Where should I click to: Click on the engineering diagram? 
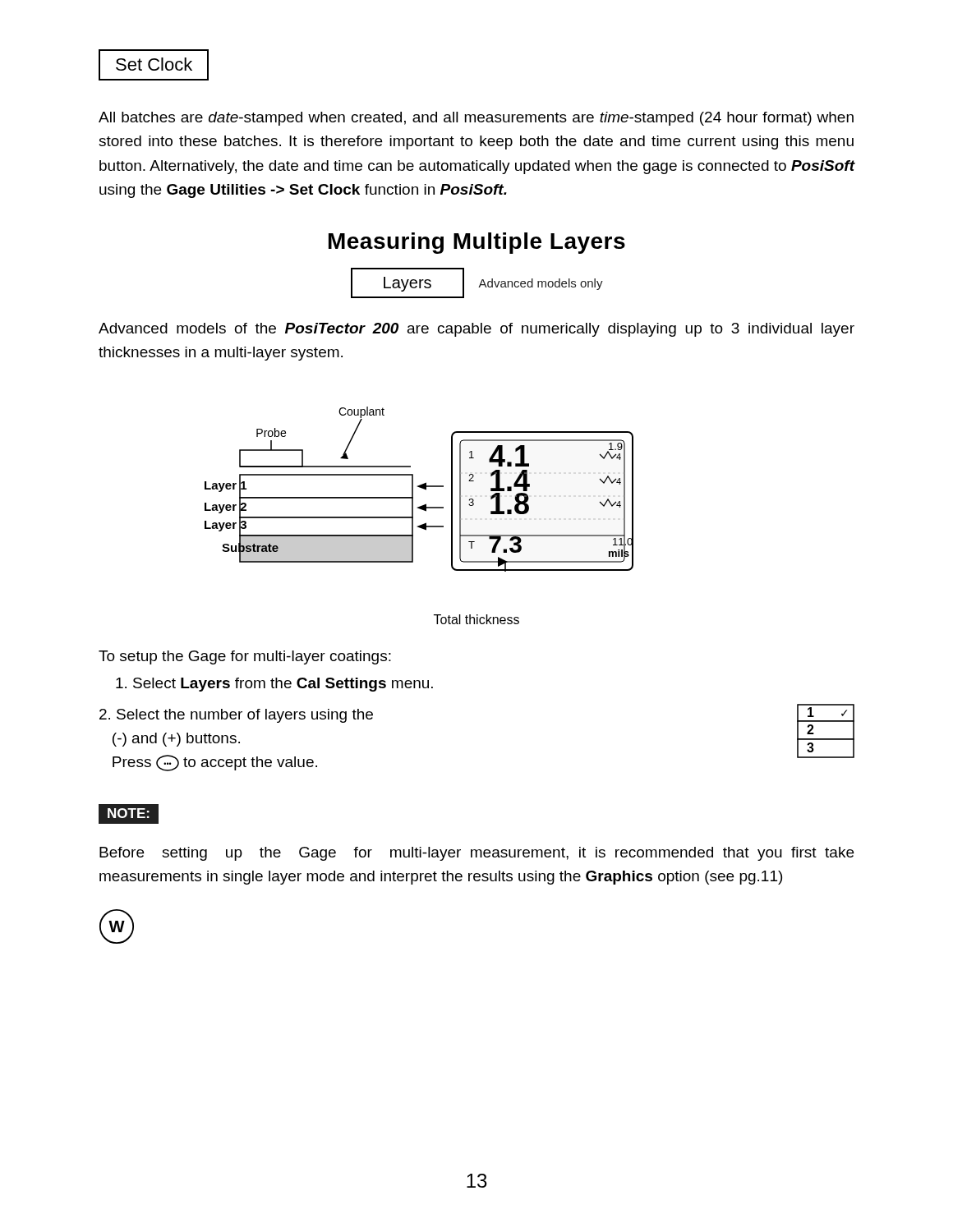point(476,495)
